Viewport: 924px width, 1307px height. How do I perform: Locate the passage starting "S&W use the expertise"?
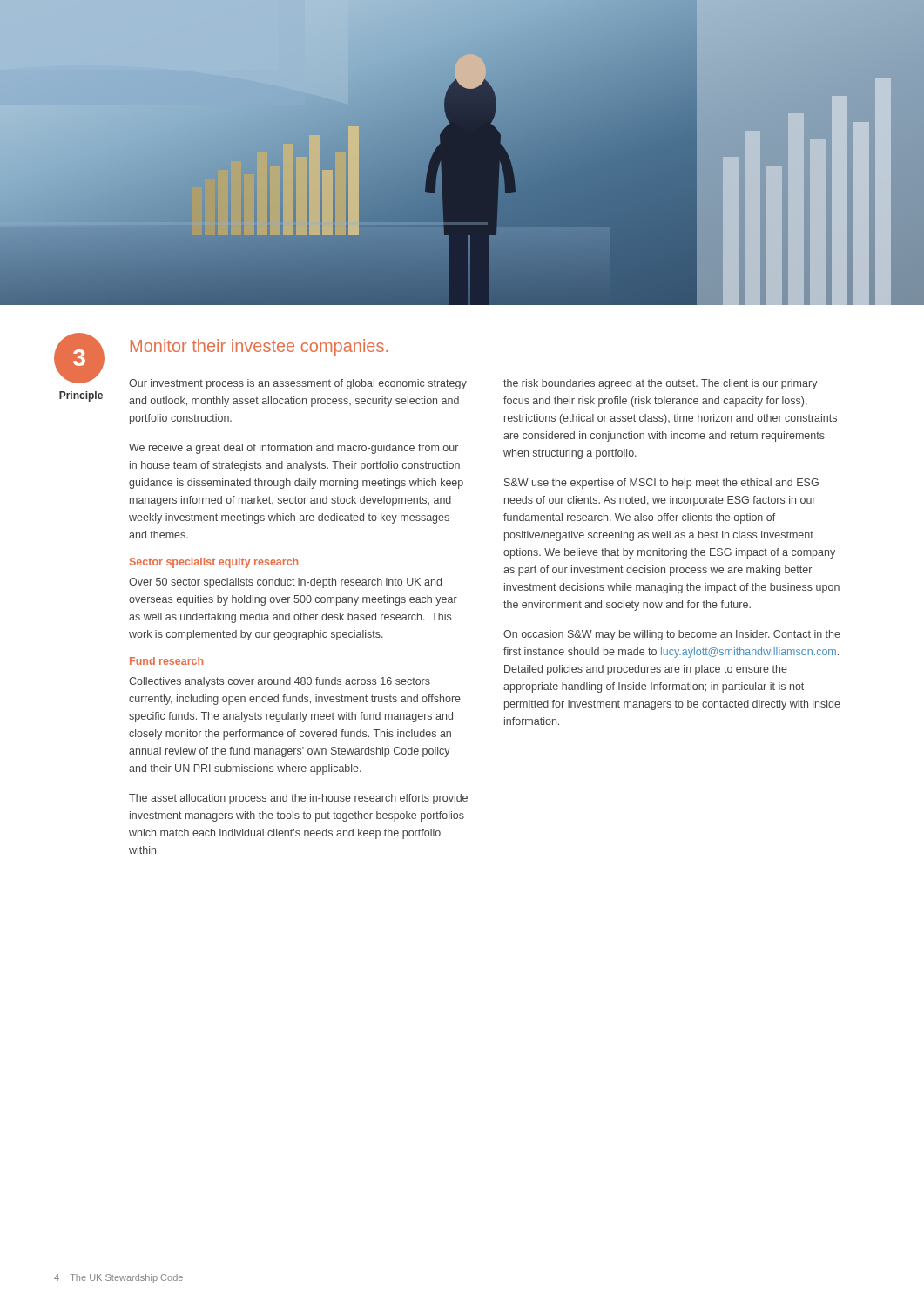672,544
